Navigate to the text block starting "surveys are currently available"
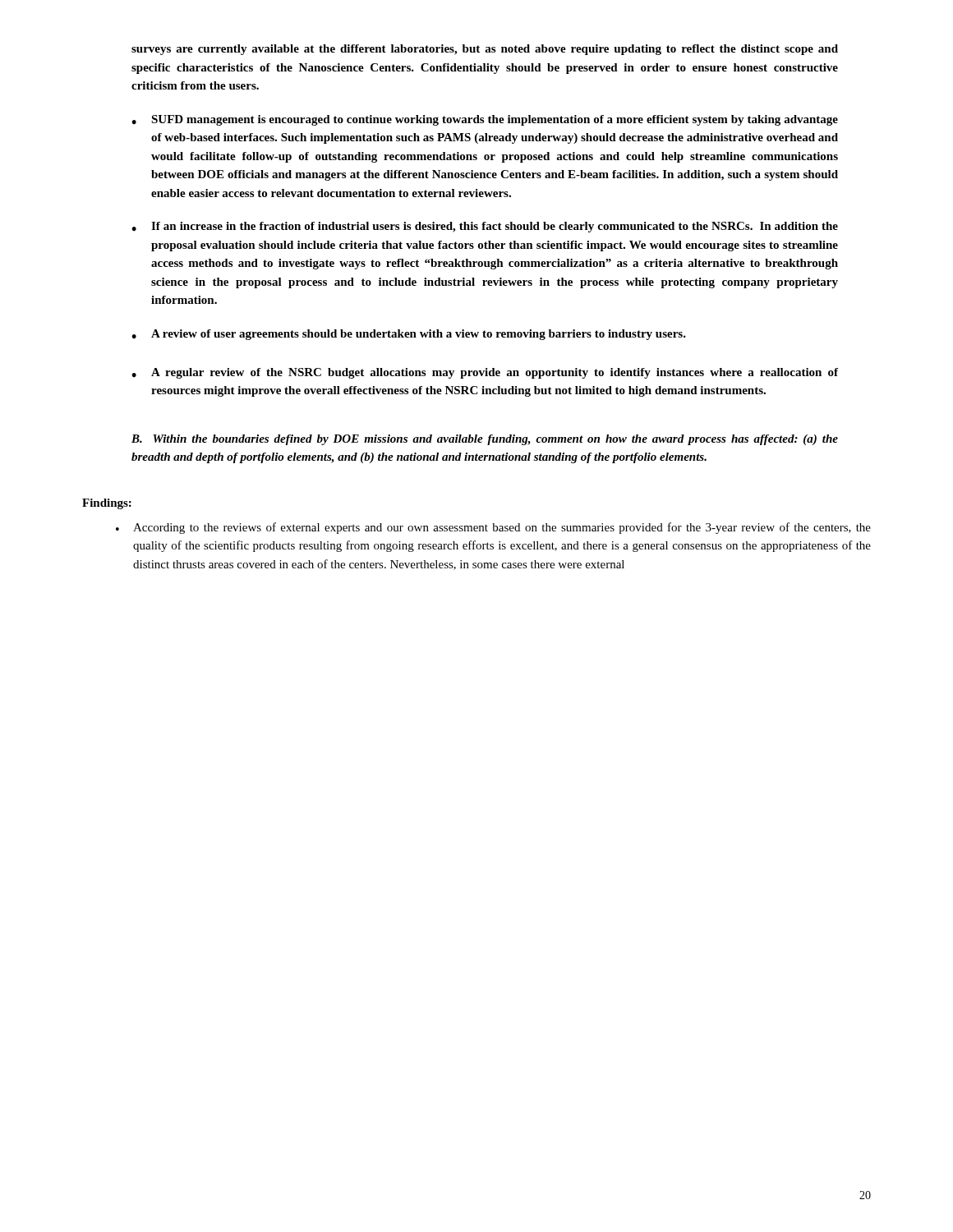 click(x=485, y=67)
